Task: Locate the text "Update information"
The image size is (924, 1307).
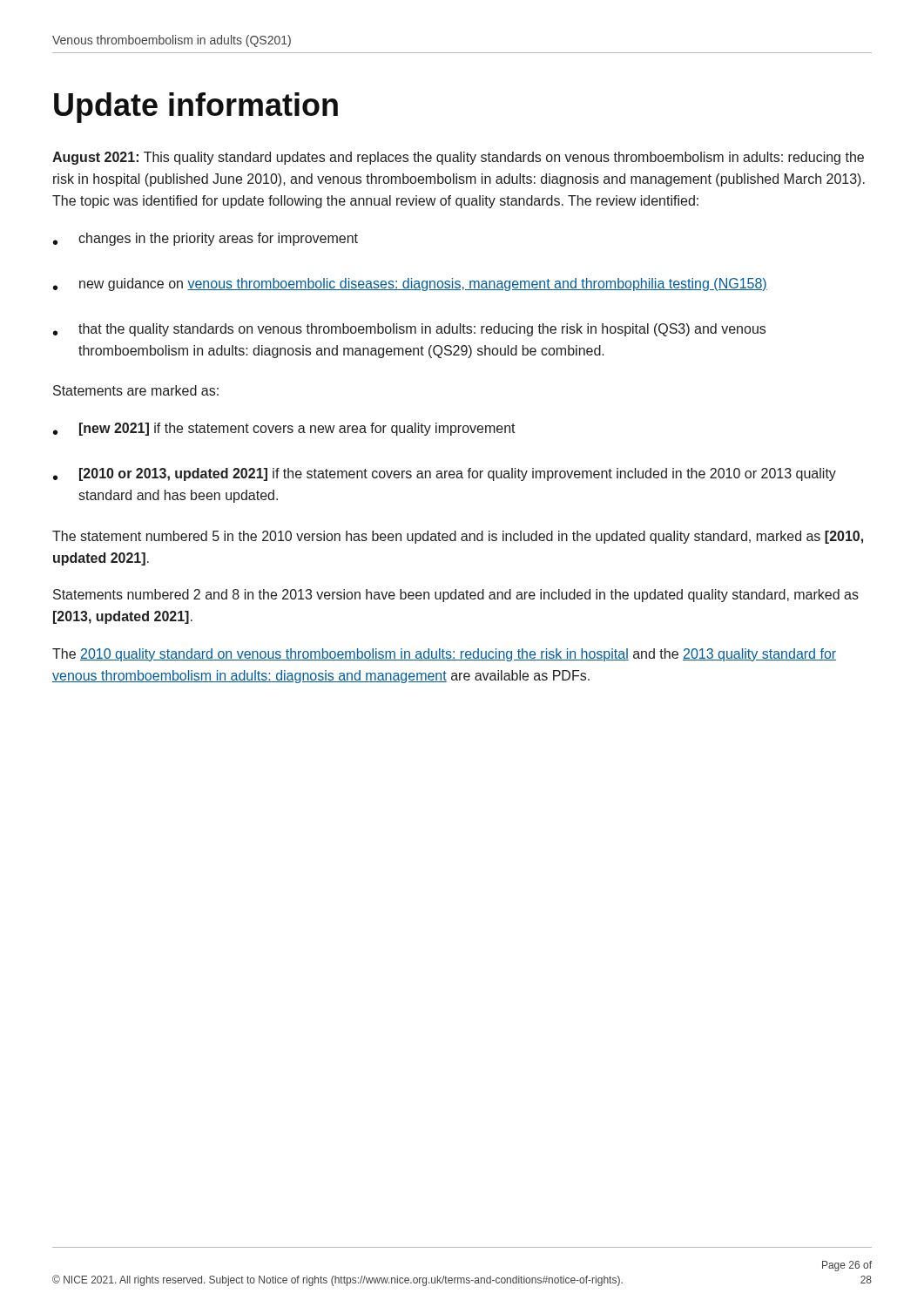Action: click(x=196, y=105)
